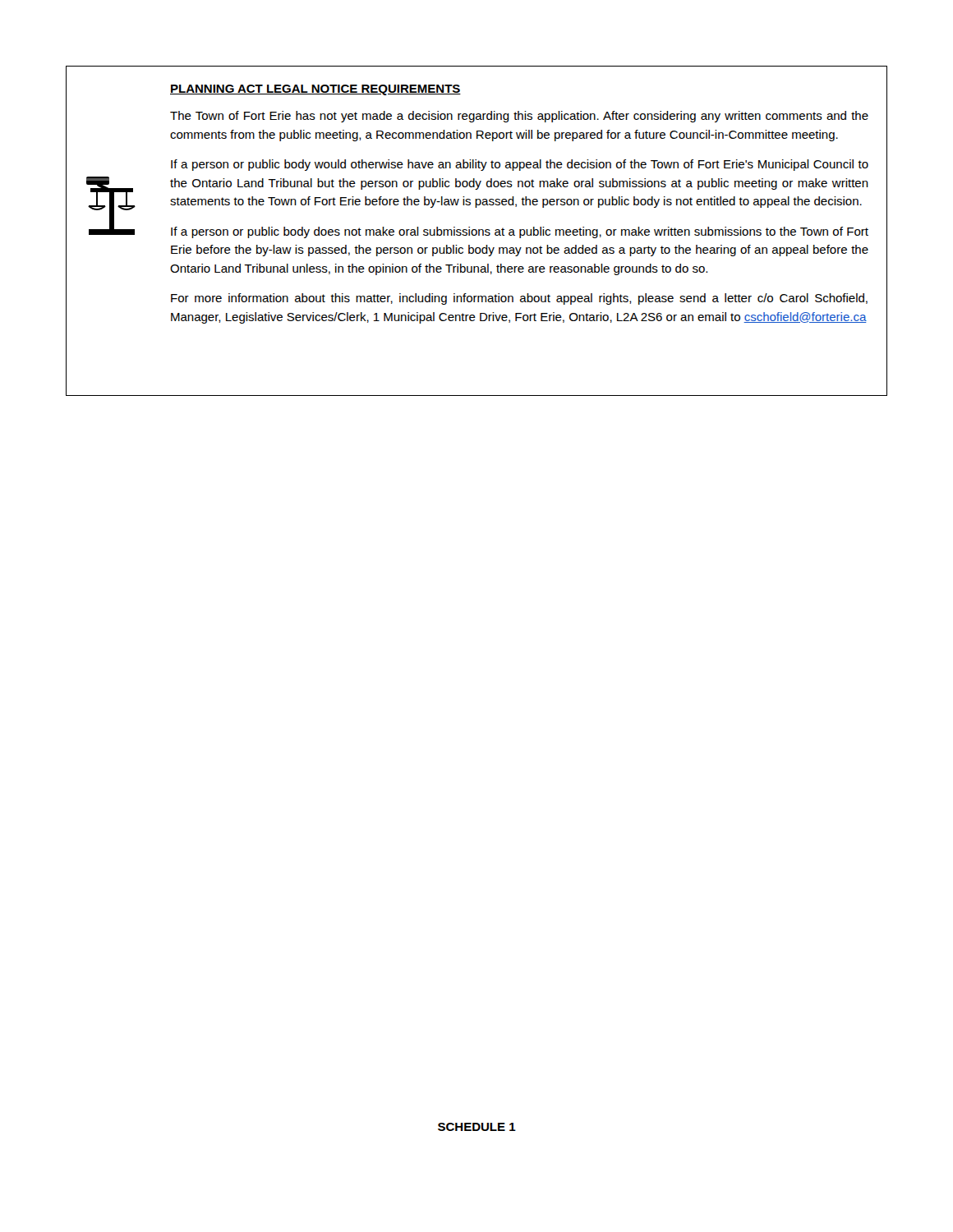The height and width of the screenshot is (1232, 953).
Task: Click on the illustration
Action: (x=112, y=231)
